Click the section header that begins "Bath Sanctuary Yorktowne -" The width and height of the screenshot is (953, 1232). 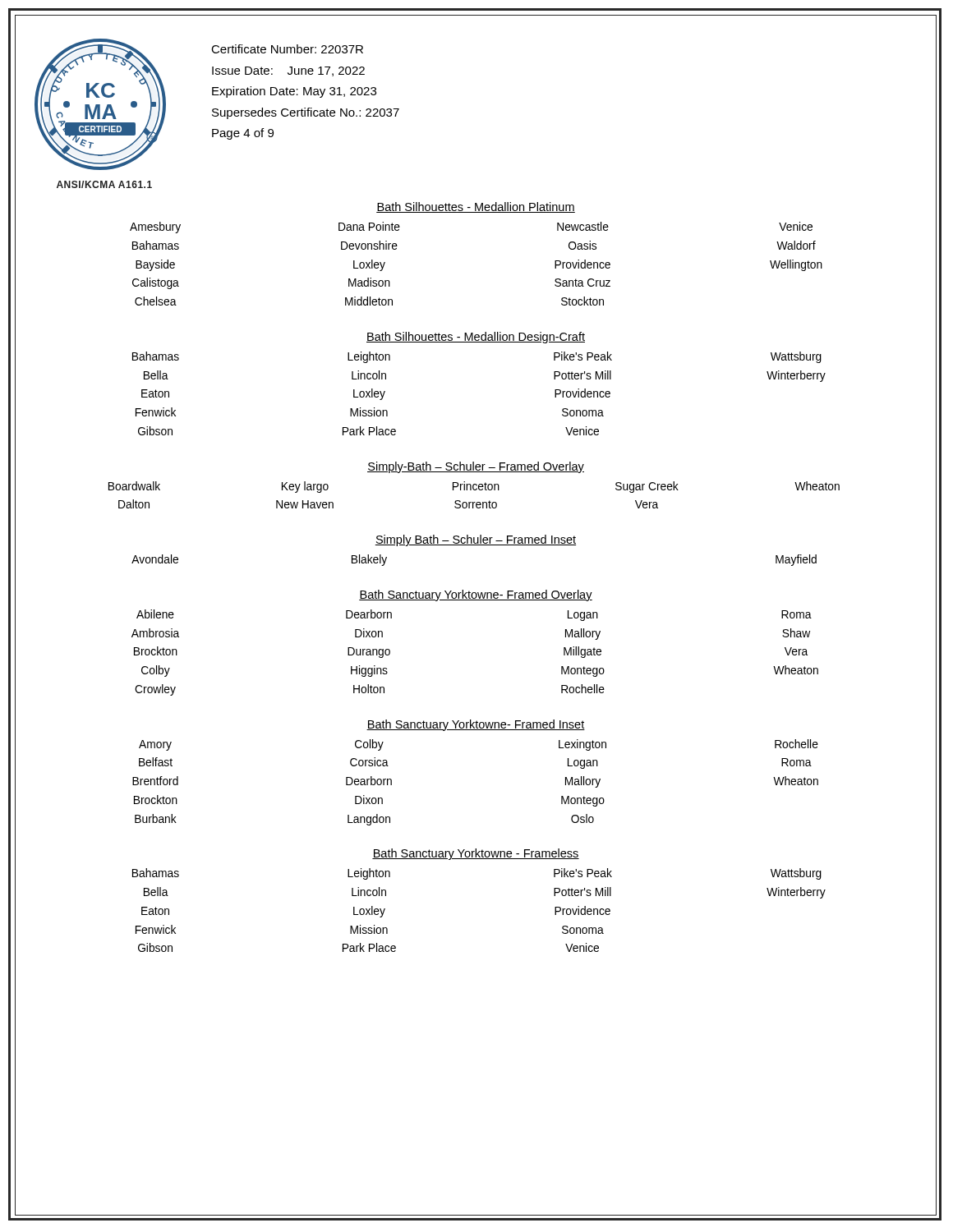point(476,854)
